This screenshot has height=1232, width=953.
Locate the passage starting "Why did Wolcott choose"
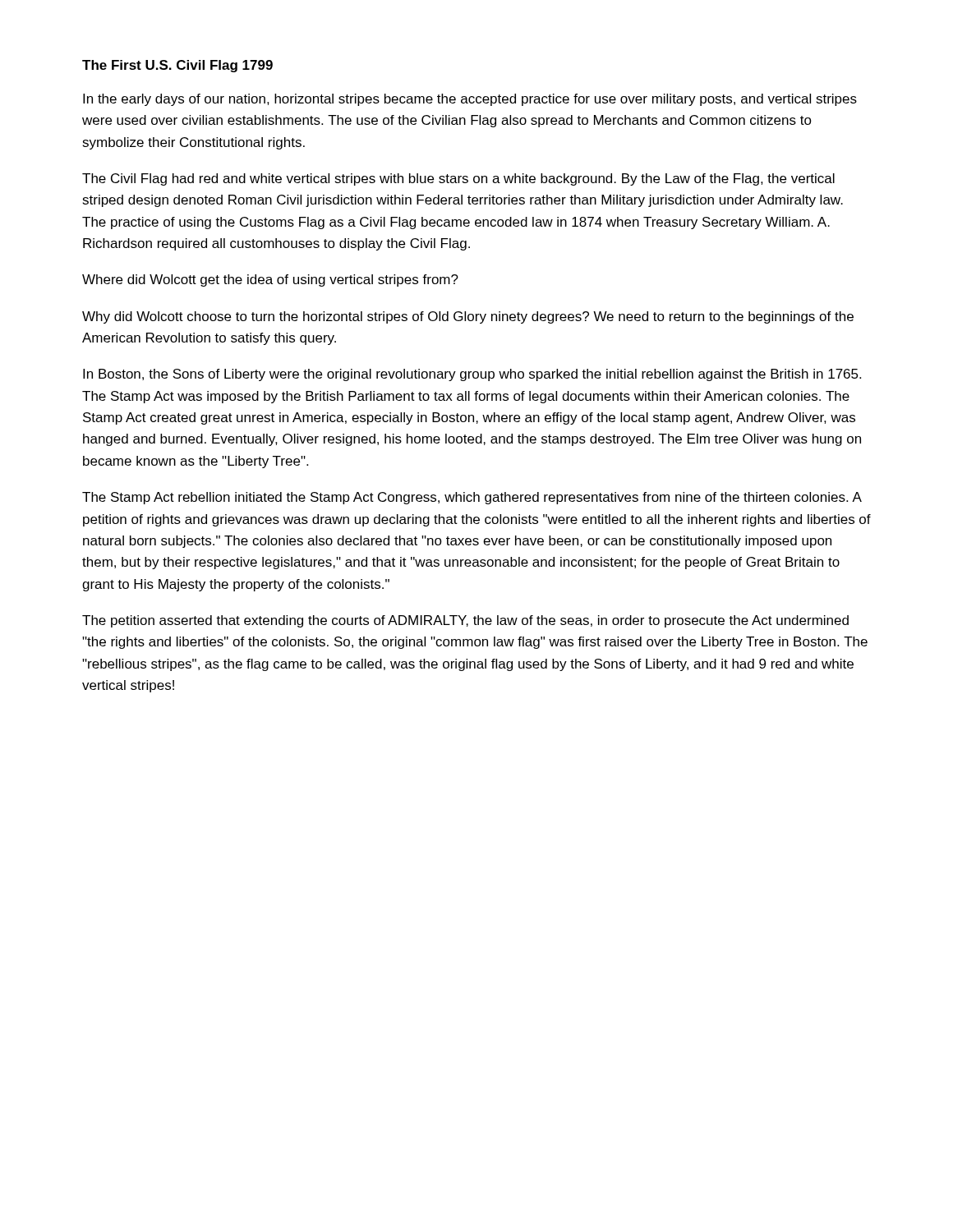pyautogui.click(x=468, y=327)
